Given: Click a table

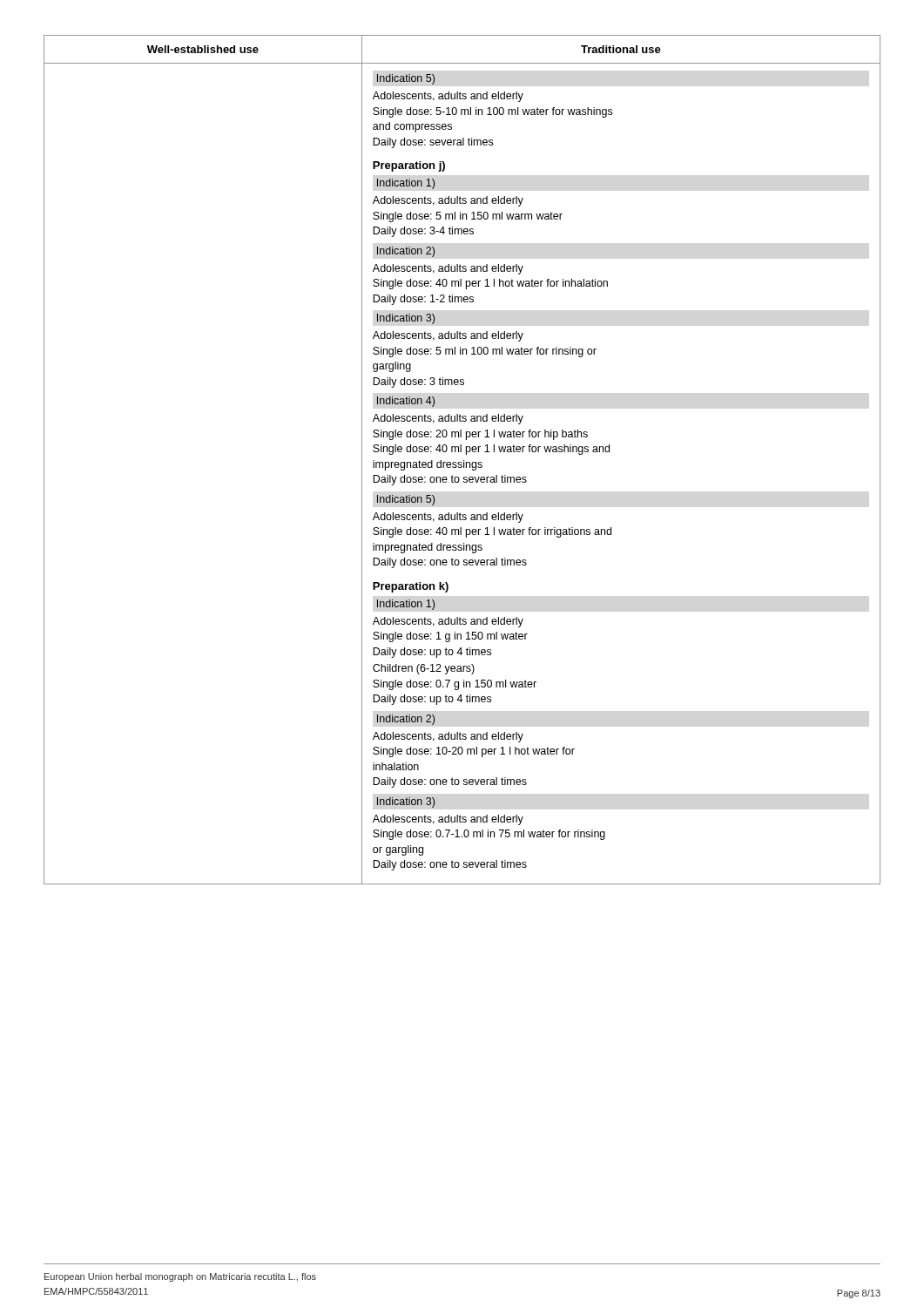Looking at the screenshot, I should click(462, 459).
